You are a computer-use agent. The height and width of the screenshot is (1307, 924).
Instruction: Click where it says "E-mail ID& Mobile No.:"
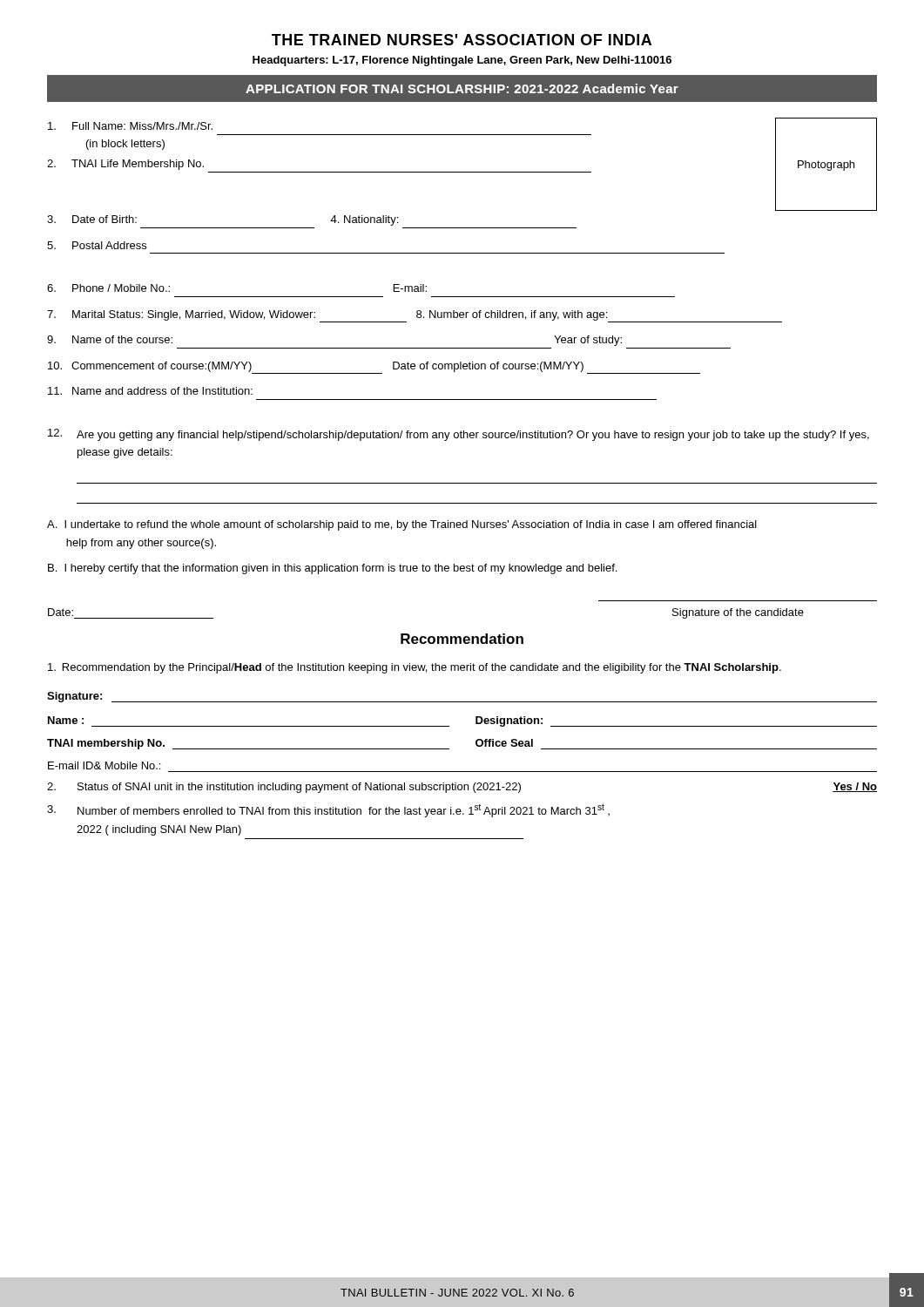462,765
